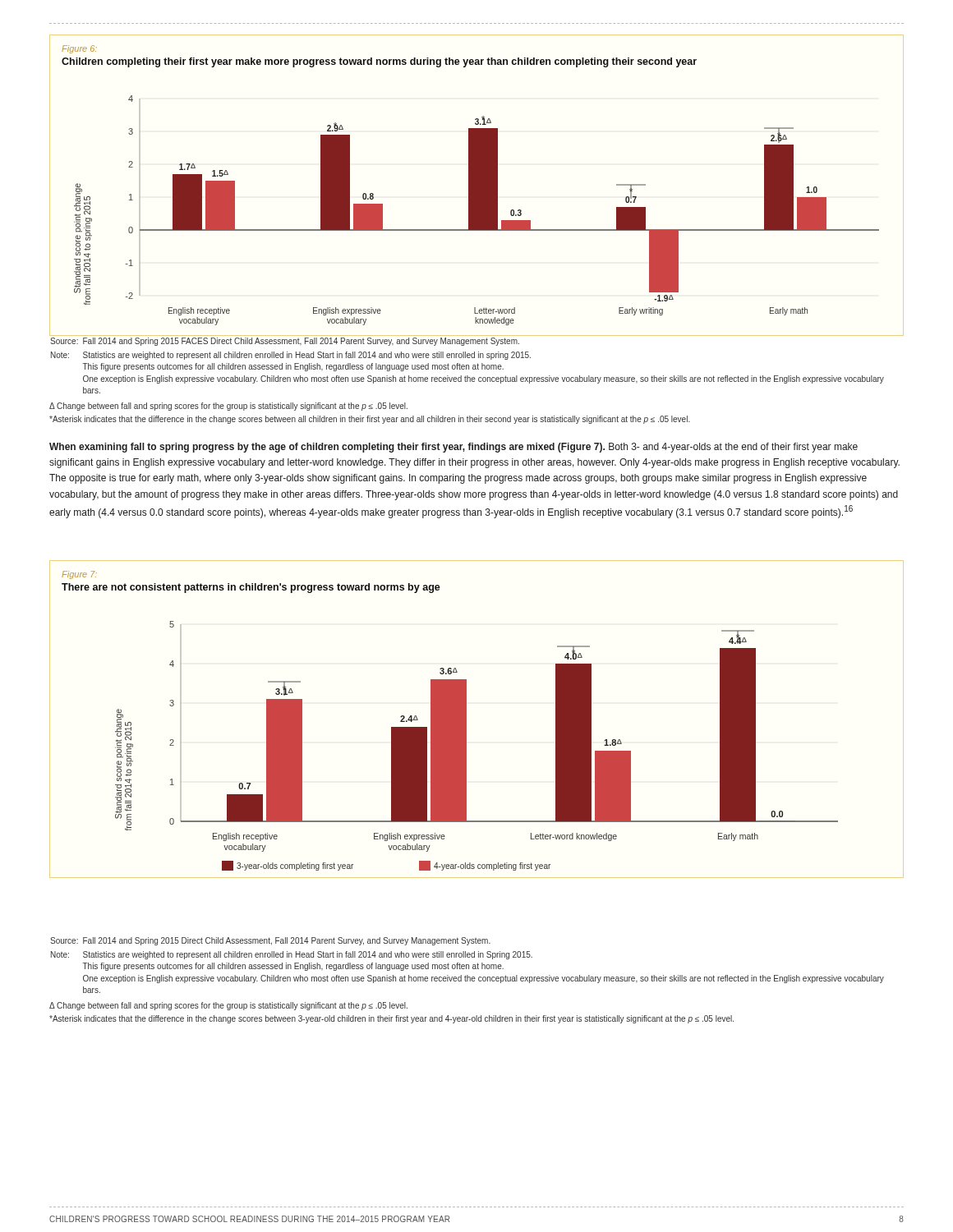The image size is (953, 1232).
Task: Locate the text block that says "When examining fall to spring progress"
Action: [475, 480]
